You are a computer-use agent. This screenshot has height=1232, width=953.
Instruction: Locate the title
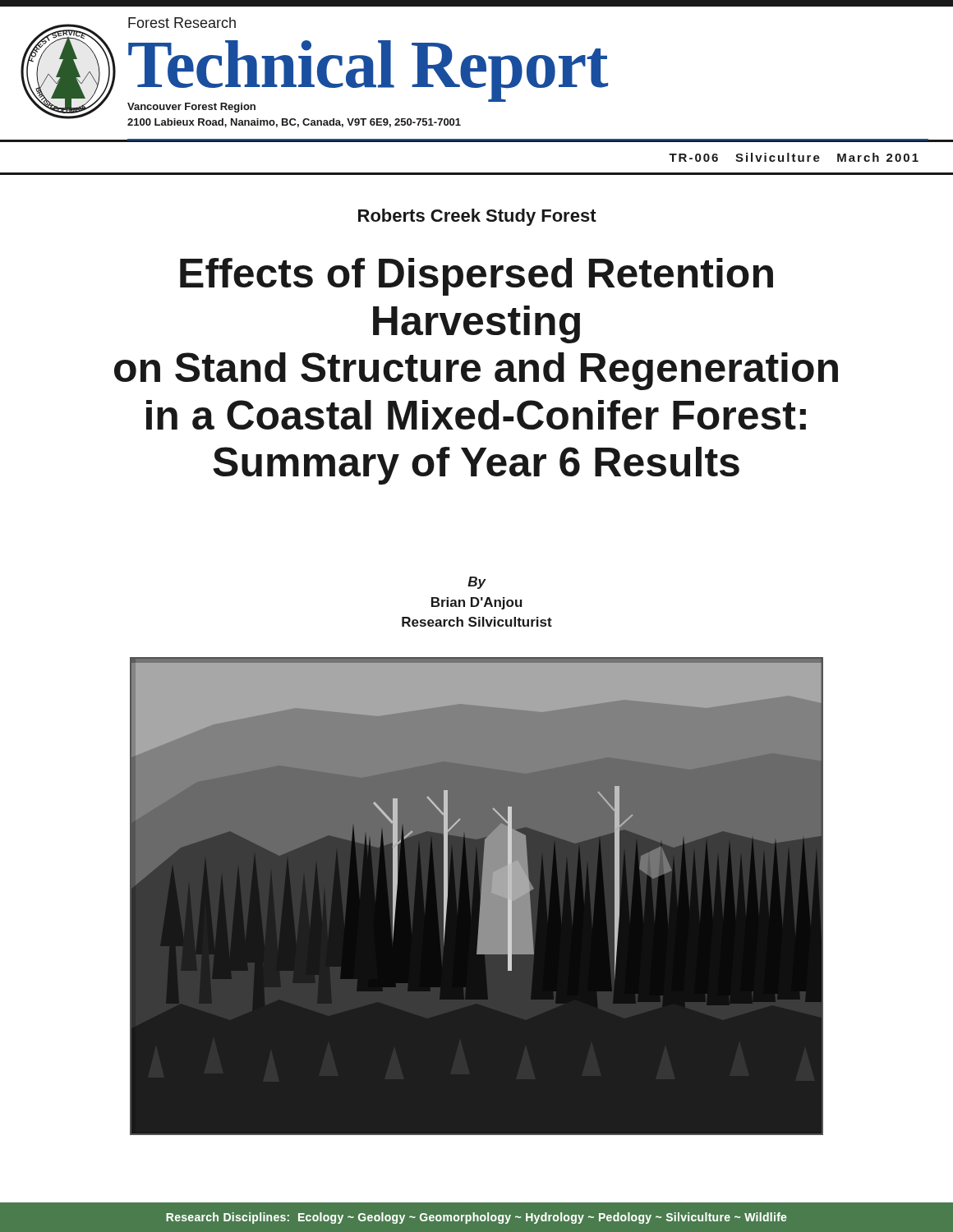click(x=476, y=368)
